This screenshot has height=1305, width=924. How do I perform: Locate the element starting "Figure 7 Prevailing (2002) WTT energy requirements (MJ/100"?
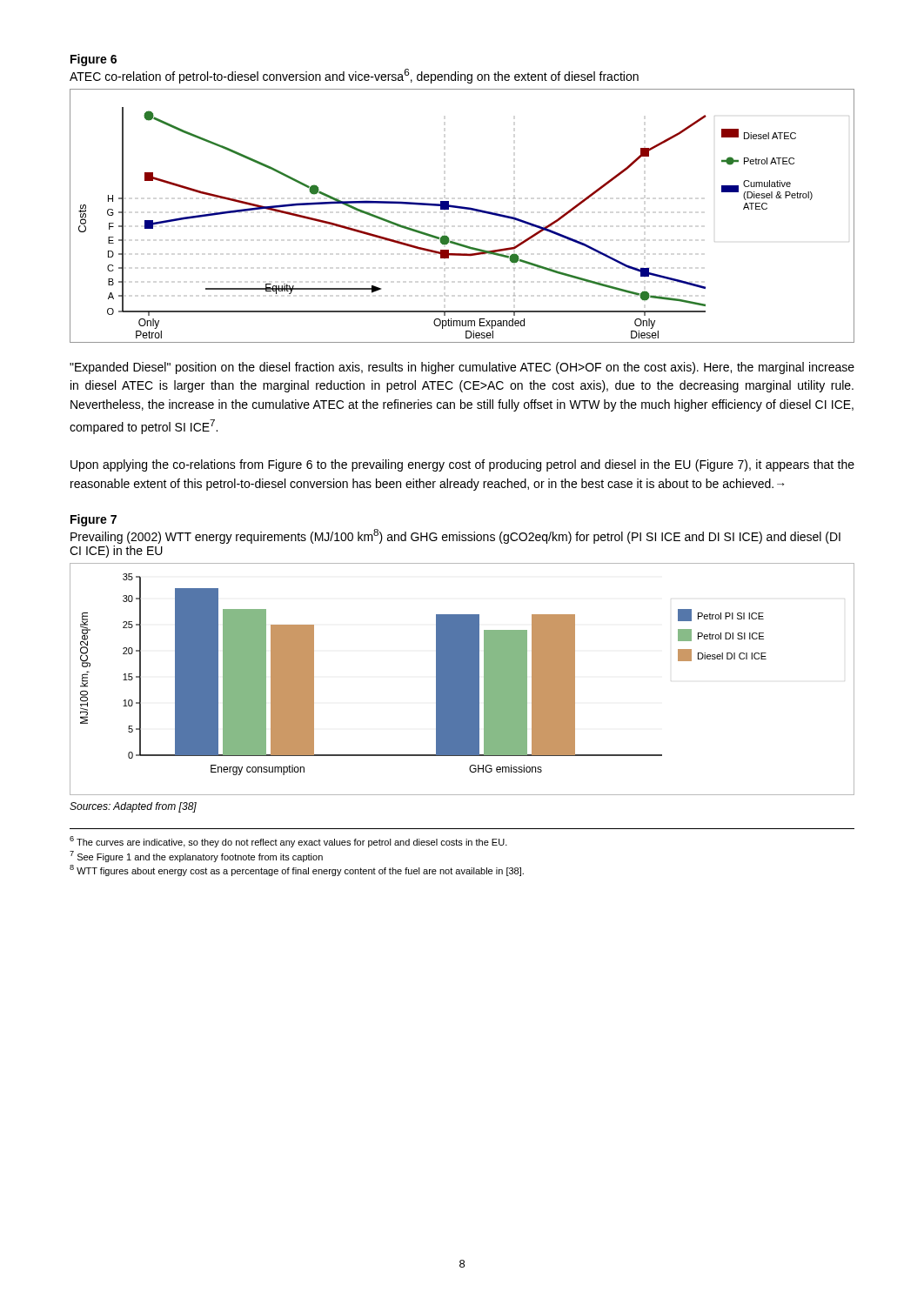click(455, 535)
